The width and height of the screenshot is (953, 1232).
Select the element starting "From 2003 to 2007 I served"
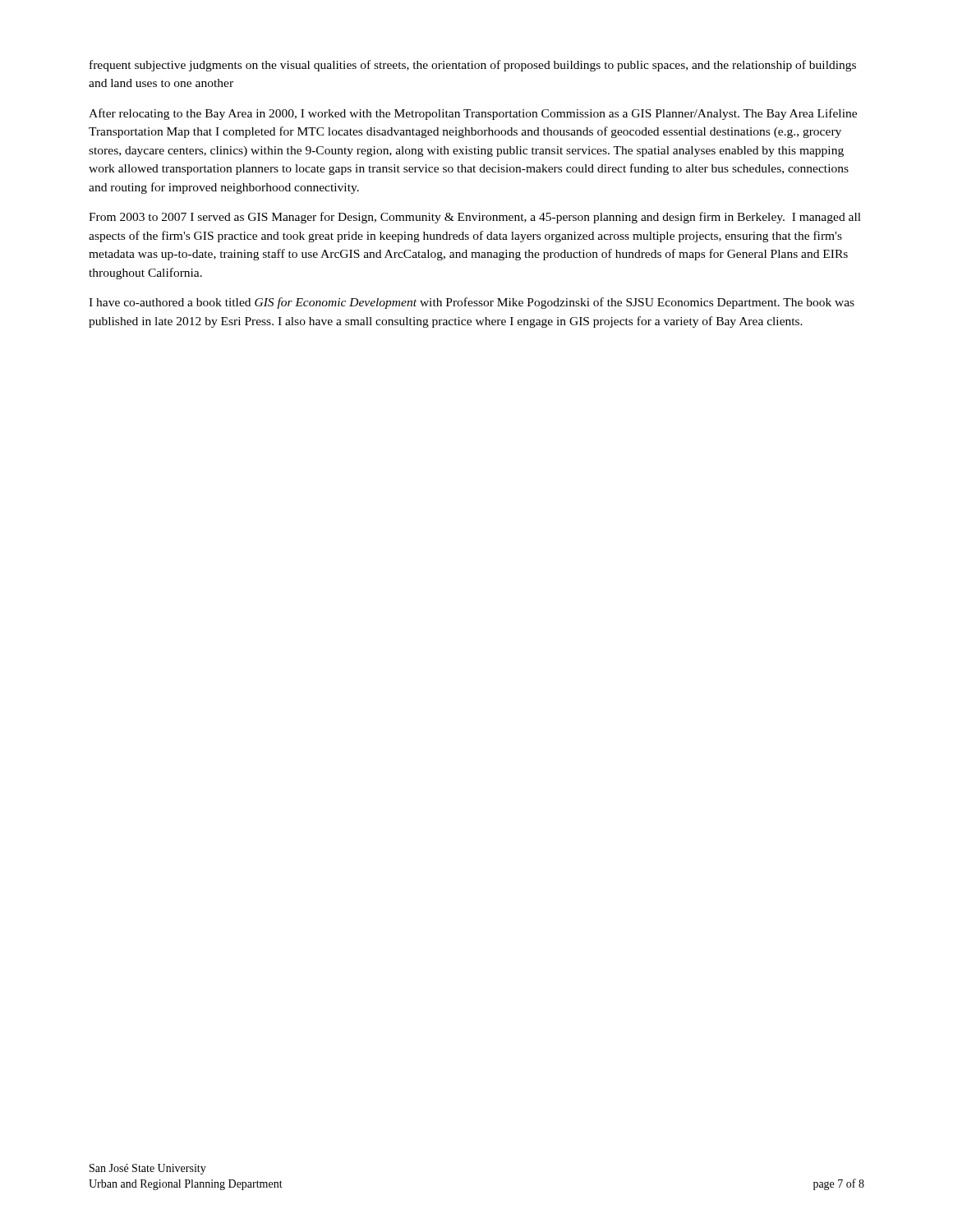[x=476, y=245]
